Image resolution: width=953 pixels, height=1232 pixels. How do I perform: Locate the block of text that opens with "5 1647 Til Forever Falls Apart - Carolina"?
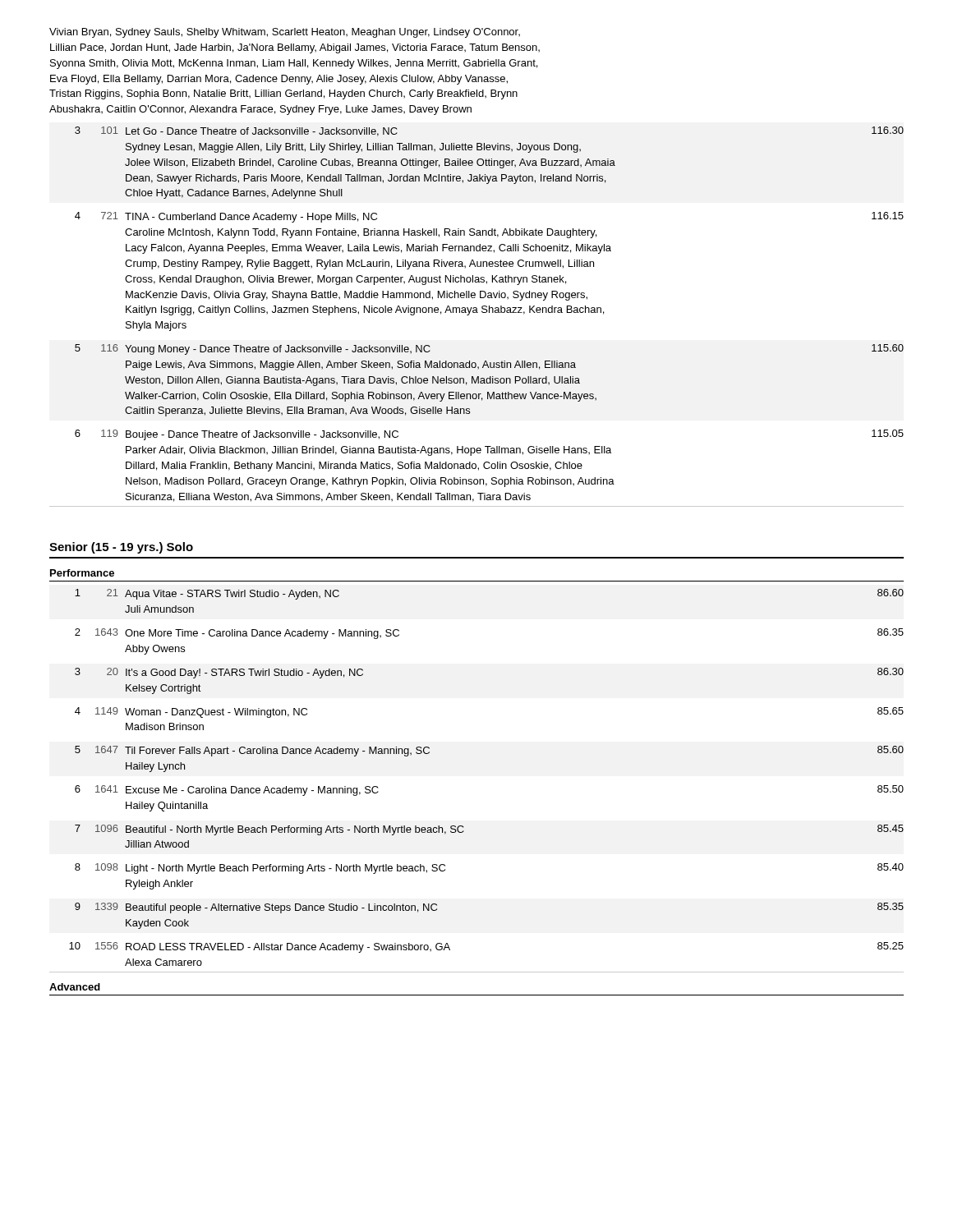pos(262,751)
